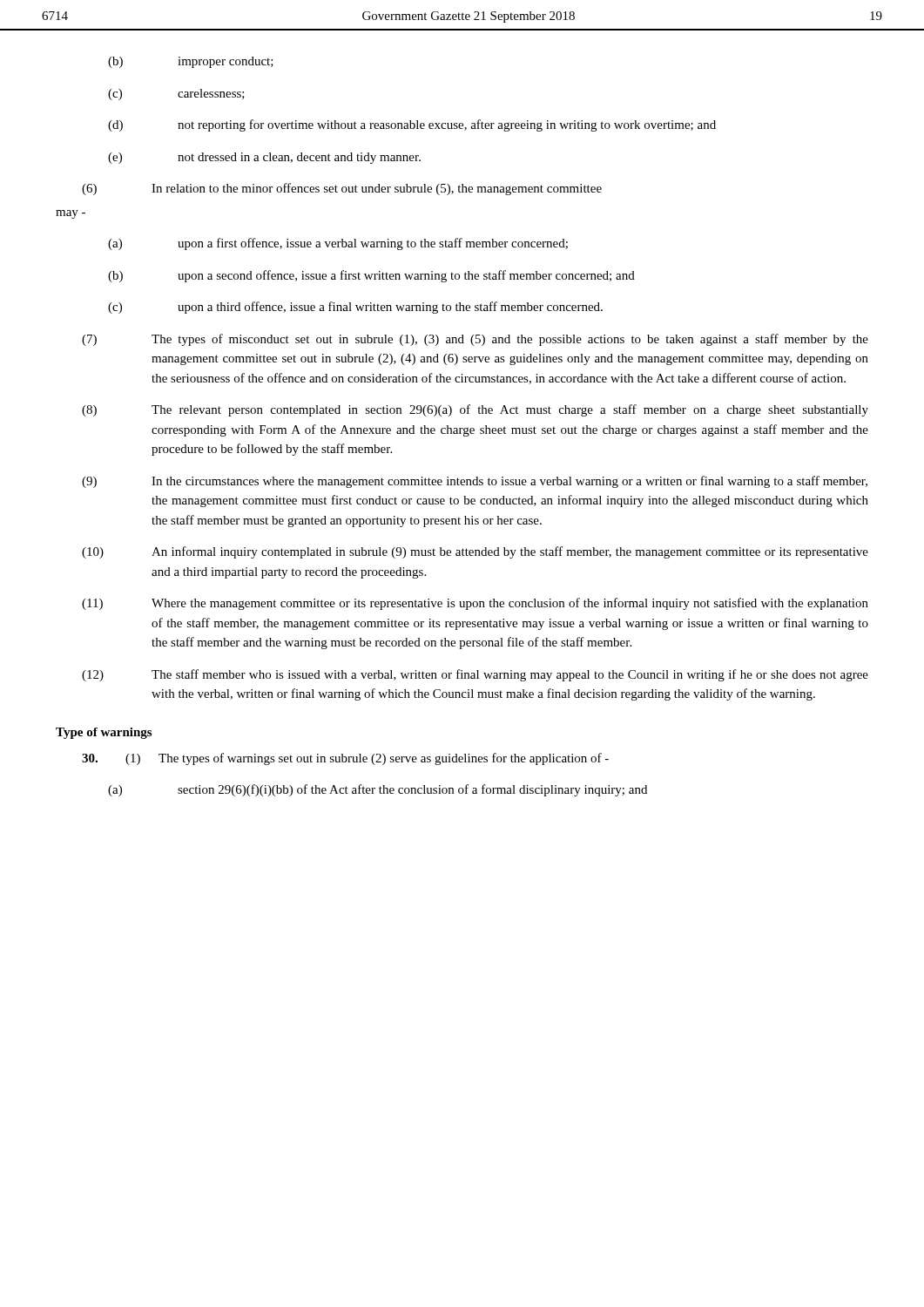924x1307 pixels.
Task: Locate the region starting "(6) In relation"
Action: coord(462,188)
